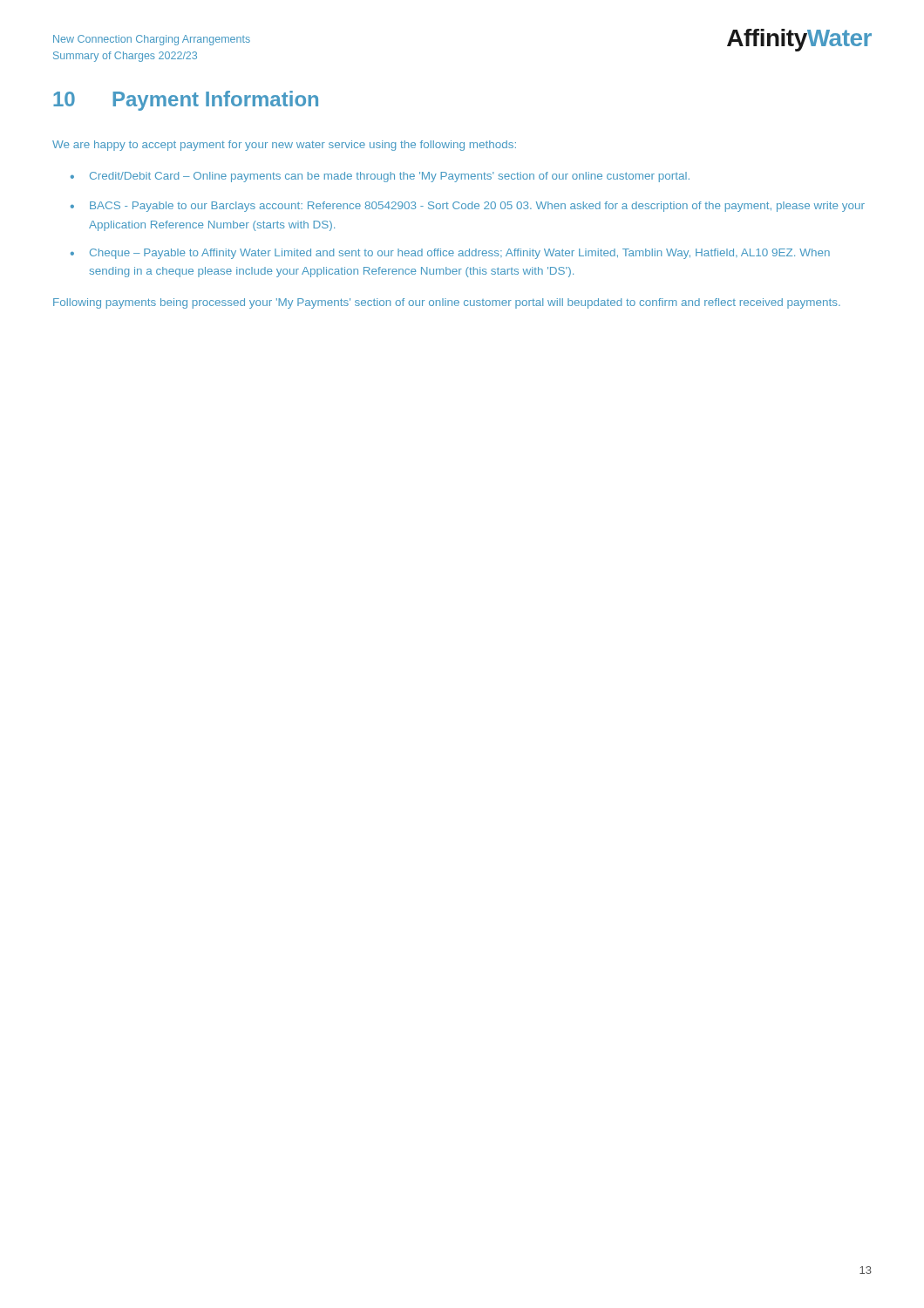924x1308 pixels.
Task: Navigate to the text block starting "We are happy to accept payment for your"
Action: pos(285,144)
